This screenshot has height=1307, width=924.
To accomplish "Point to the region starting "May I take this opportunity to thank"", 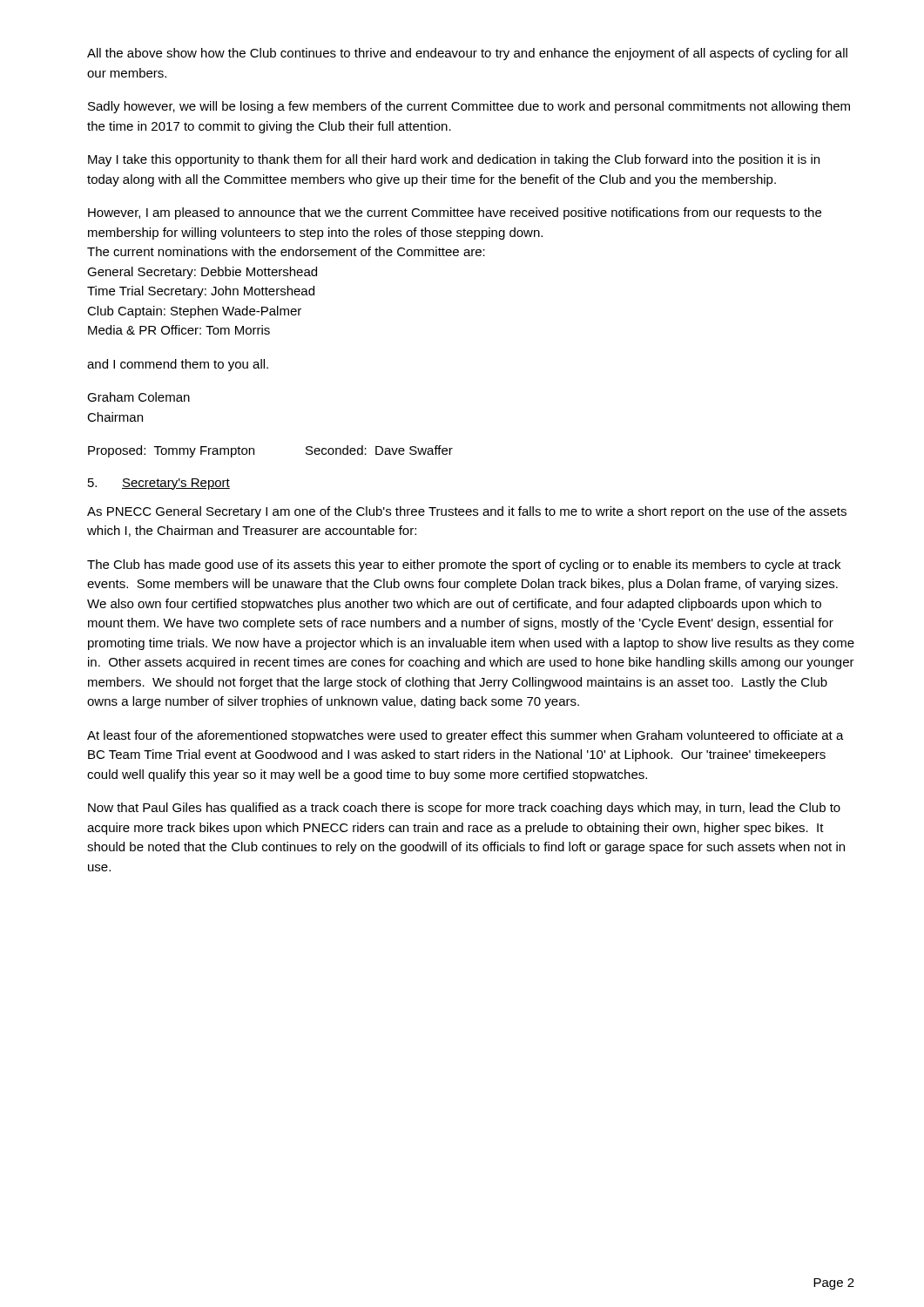I will click(x=454, y=169).
